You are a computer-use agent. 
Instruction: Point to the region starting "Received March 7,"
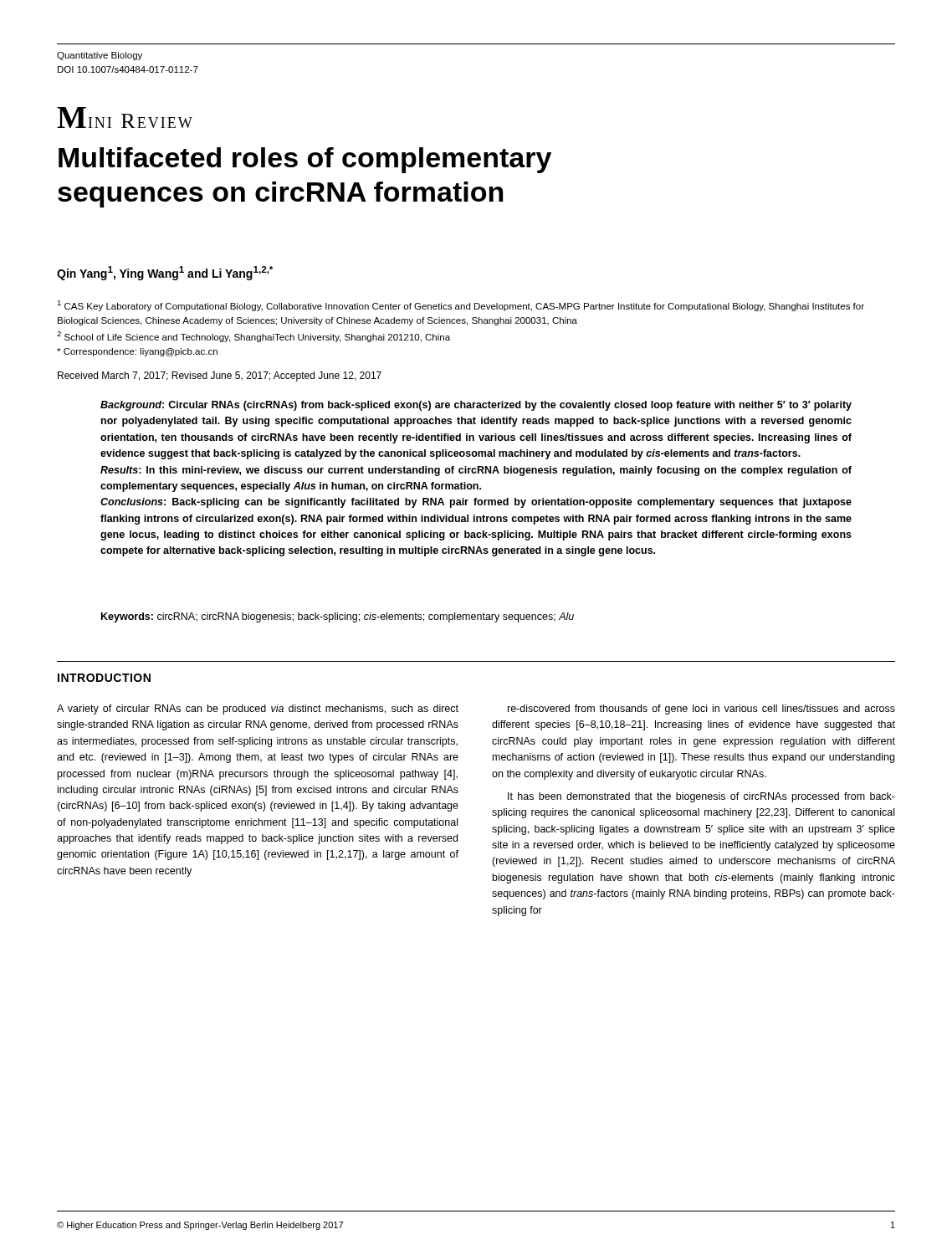coord(219,376)
